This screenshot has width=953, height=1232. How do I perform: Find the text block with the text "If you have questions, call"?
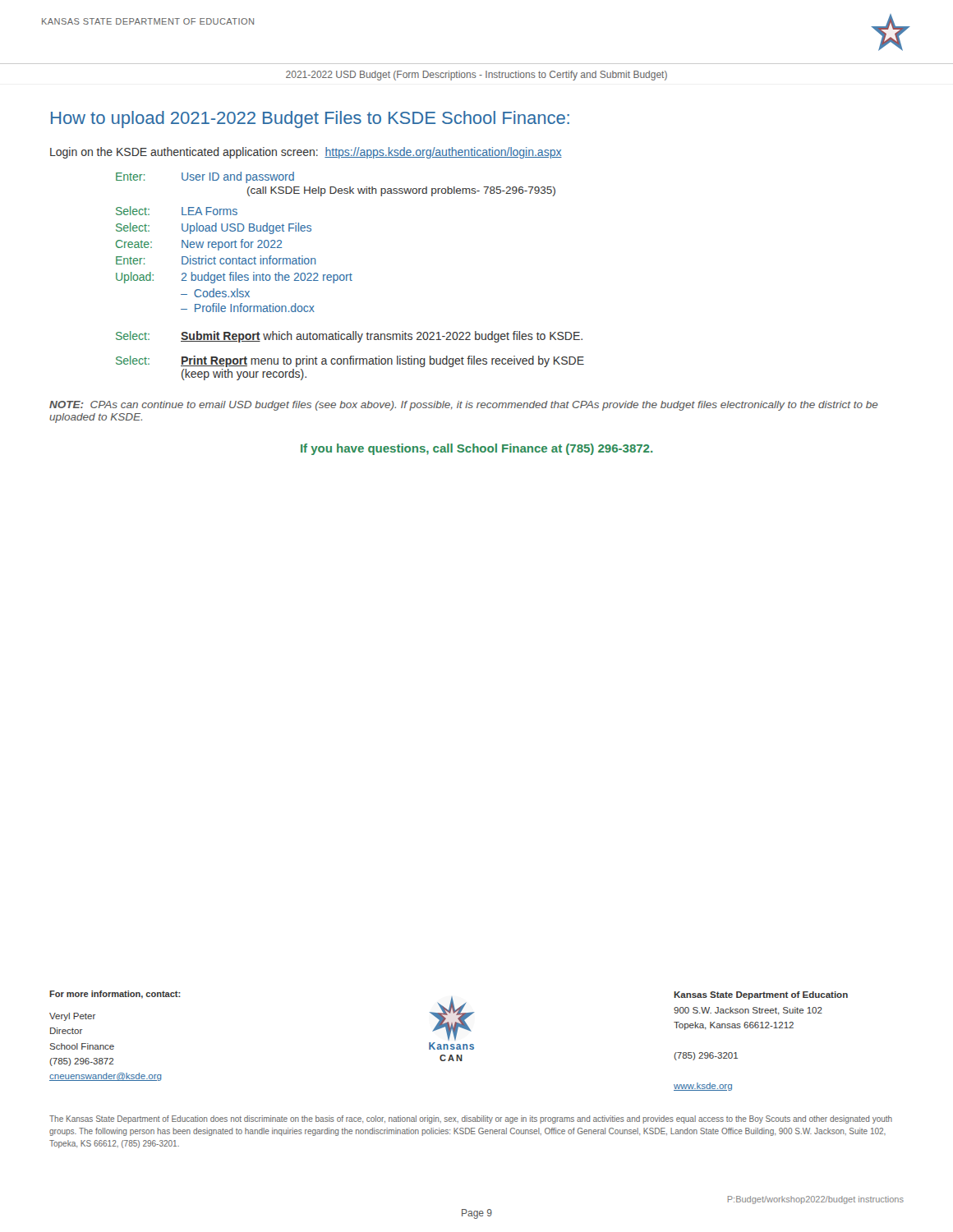(x=476, y=448)
